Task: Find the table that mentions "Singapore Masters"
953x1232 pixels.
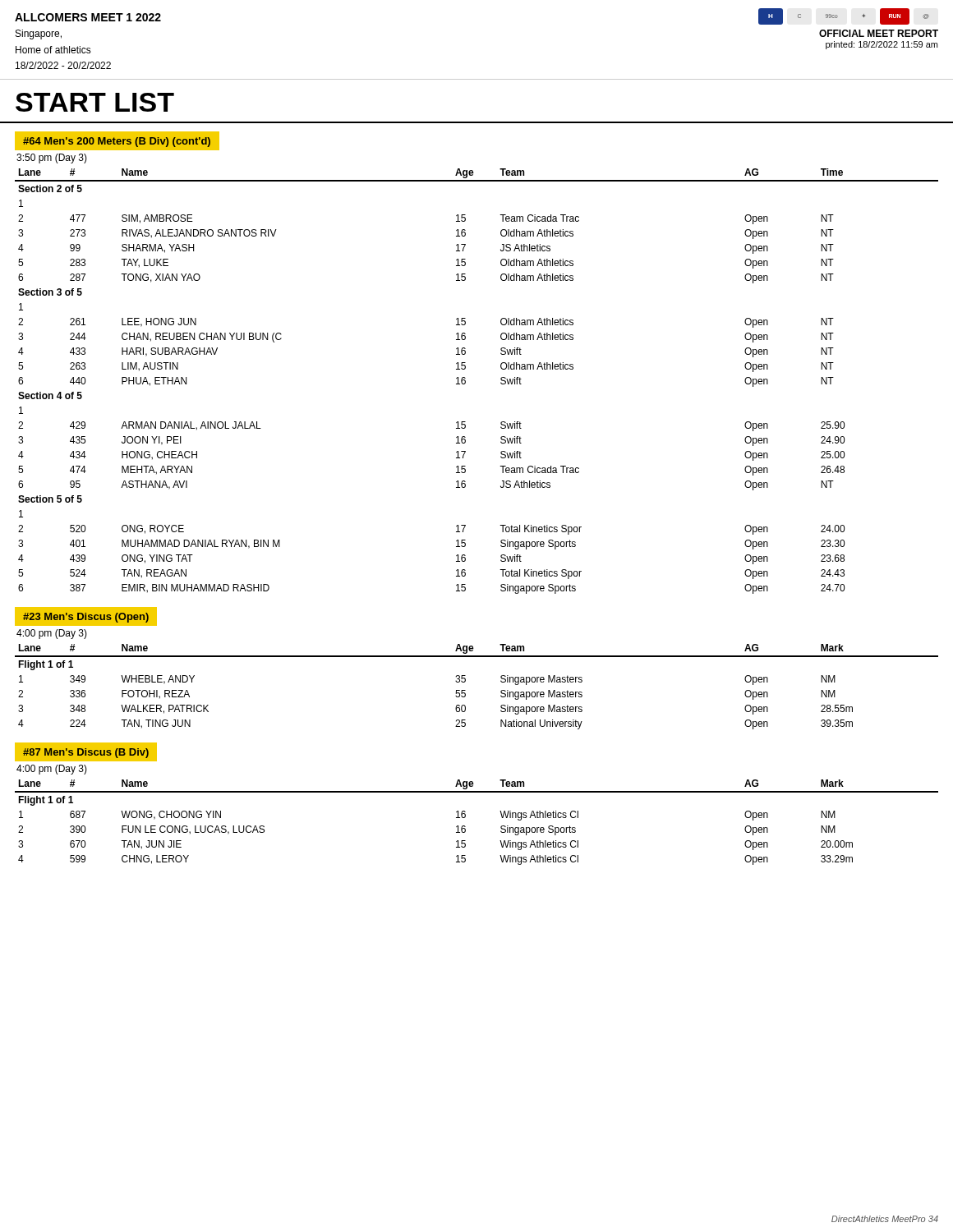Action: click(x=476, y=686)
